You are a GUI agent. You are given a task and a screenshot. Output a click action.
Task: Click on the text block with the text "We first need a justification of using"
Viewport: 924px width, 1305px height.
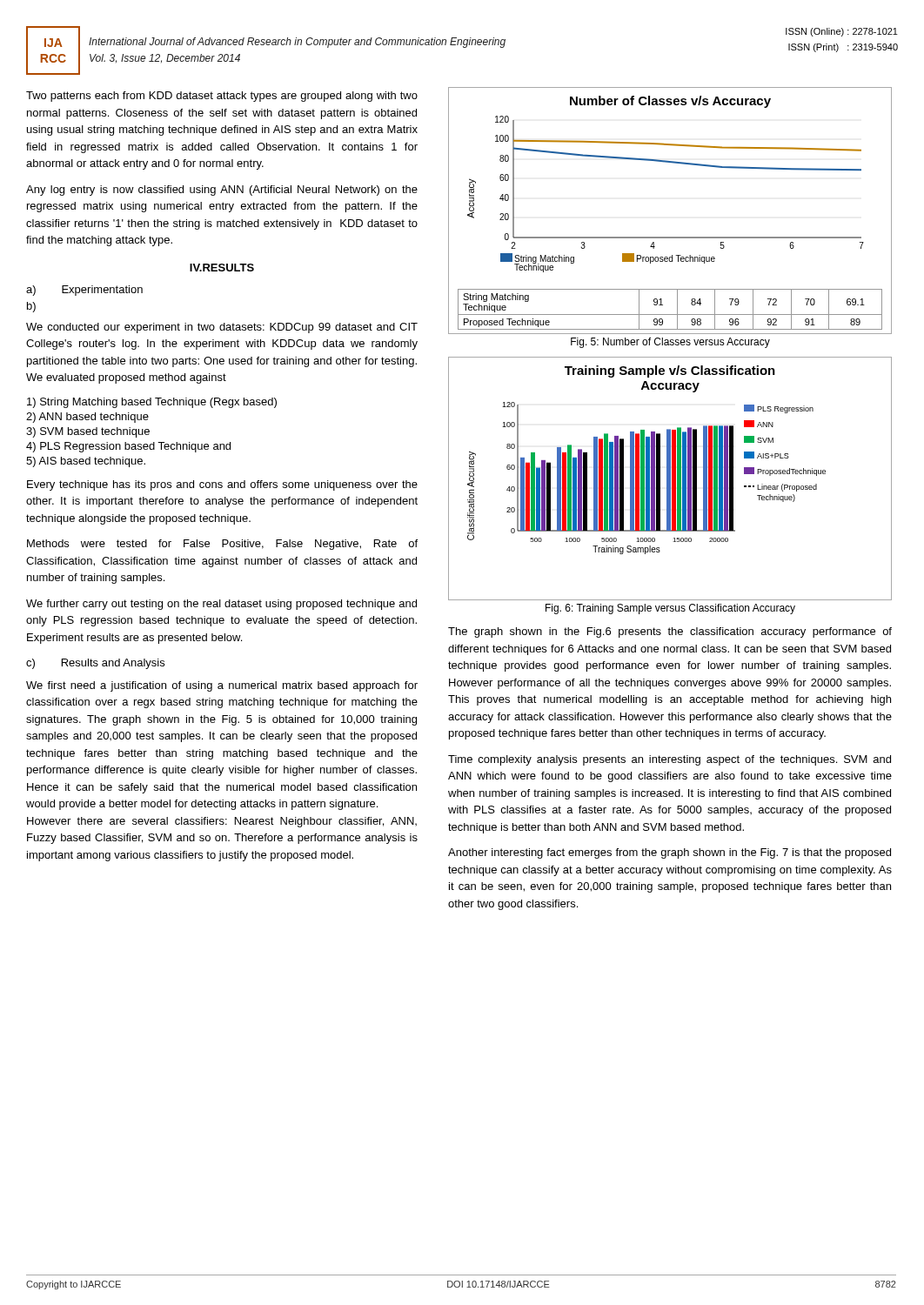[x=222, y=770]
